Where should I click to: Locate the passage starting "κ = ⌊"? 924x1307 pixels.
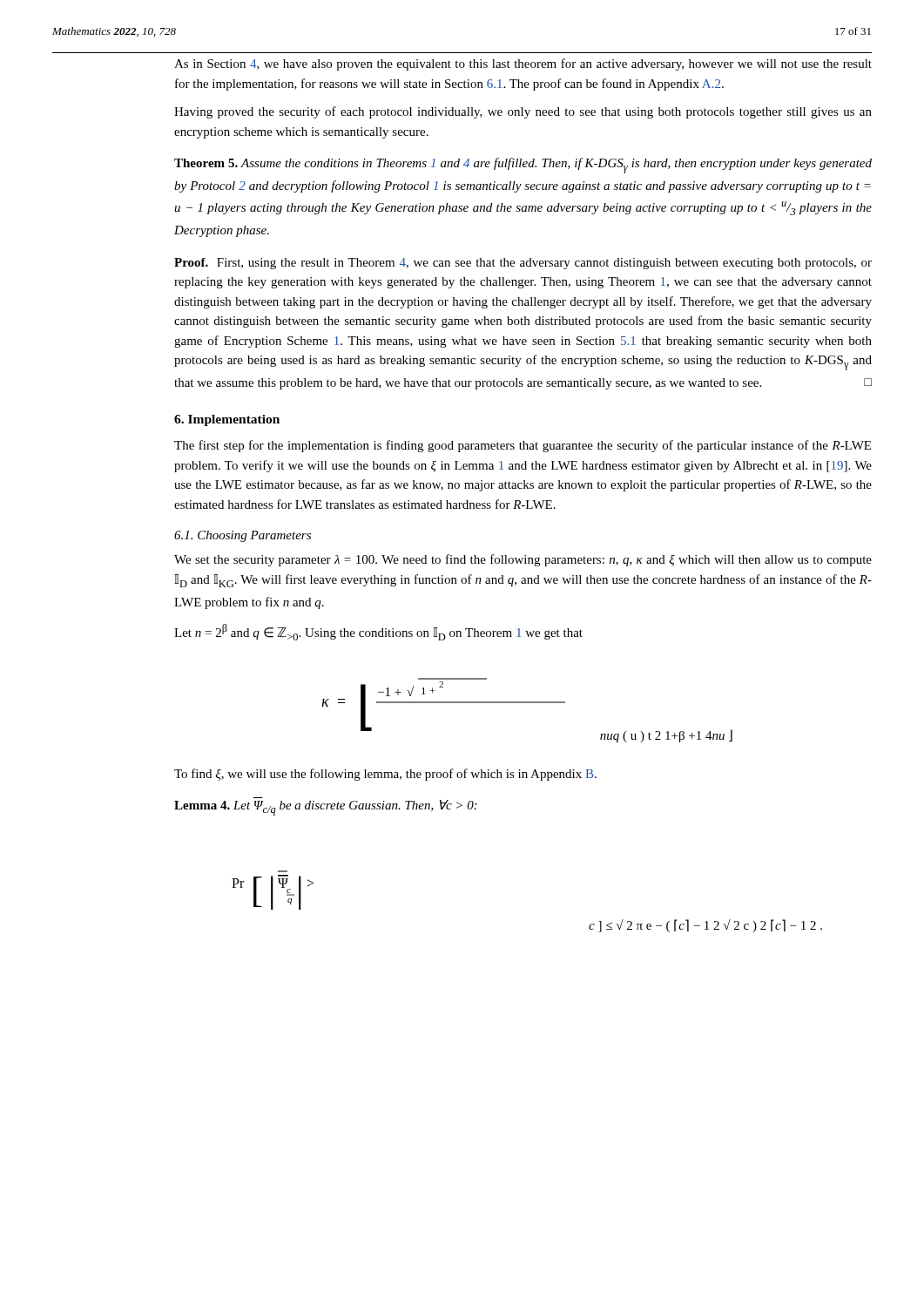[523, 702]
